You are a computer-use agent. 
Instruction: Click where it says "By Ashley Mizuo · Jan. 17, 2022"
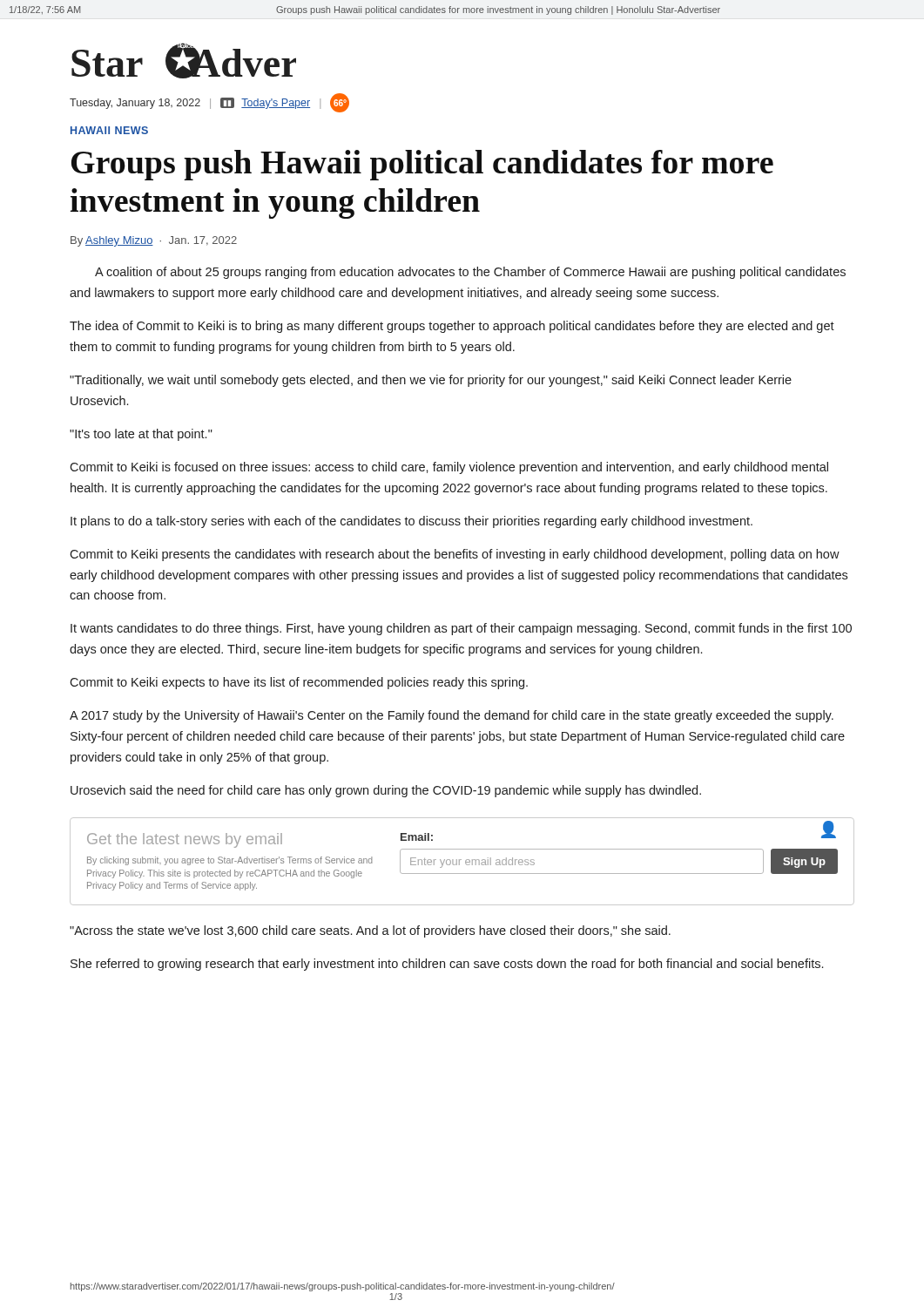[153, 240]
